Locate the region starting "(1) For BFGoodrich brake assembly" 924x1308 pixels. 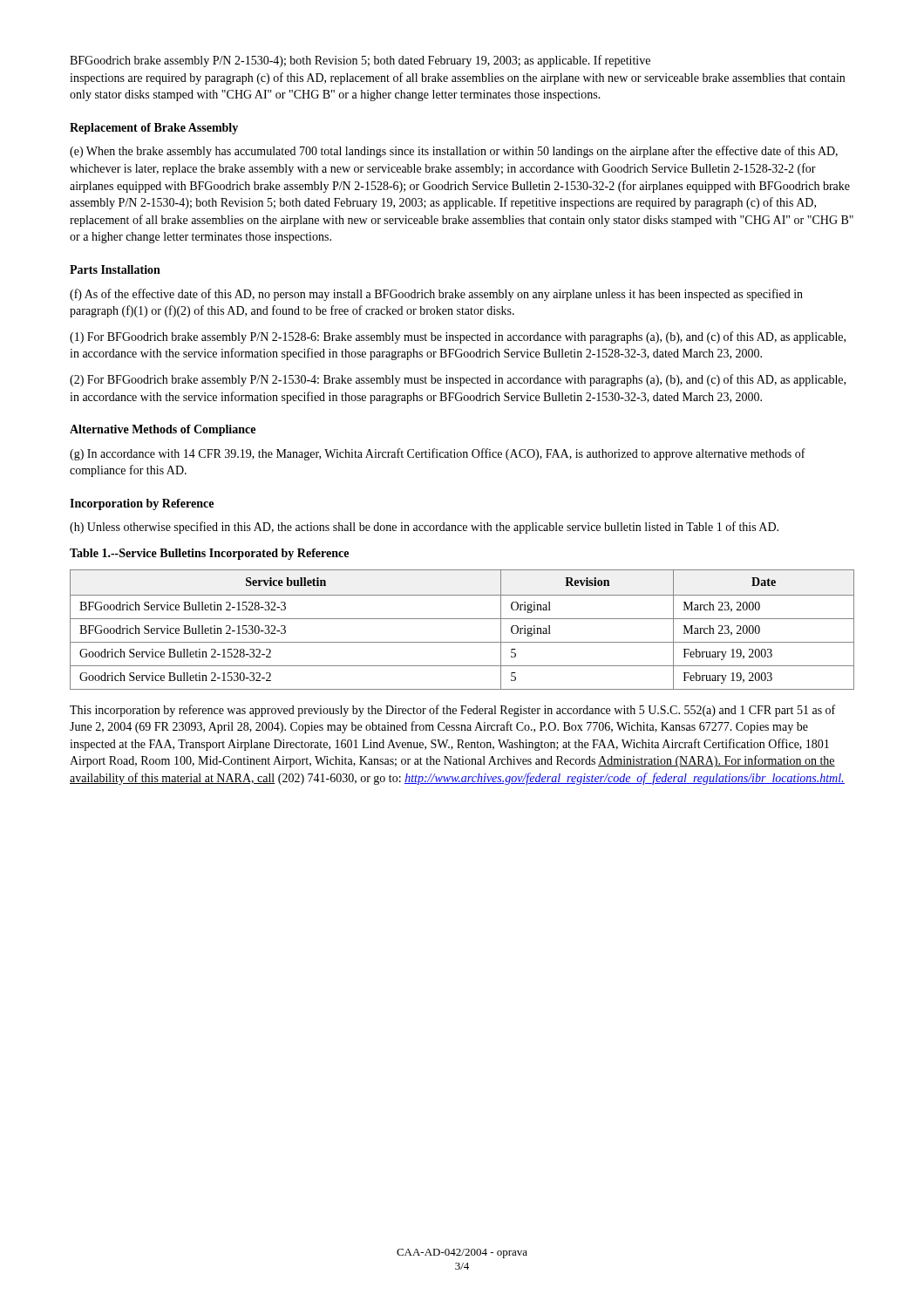(x=458, y=345)
